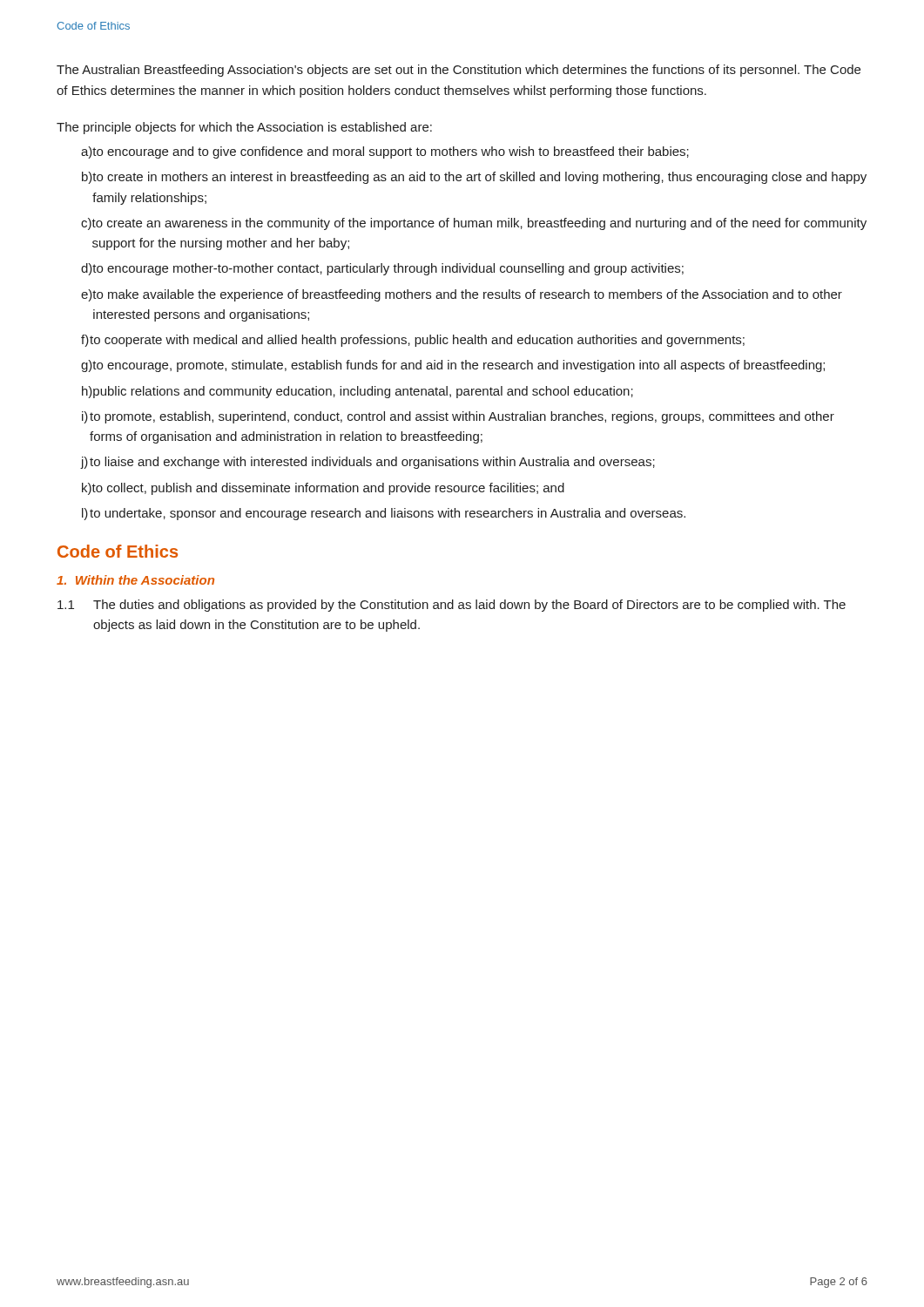Click the passage that begins "j) to liaise and"
Viewport: 924px width, 1307px height.
[462, 462]
